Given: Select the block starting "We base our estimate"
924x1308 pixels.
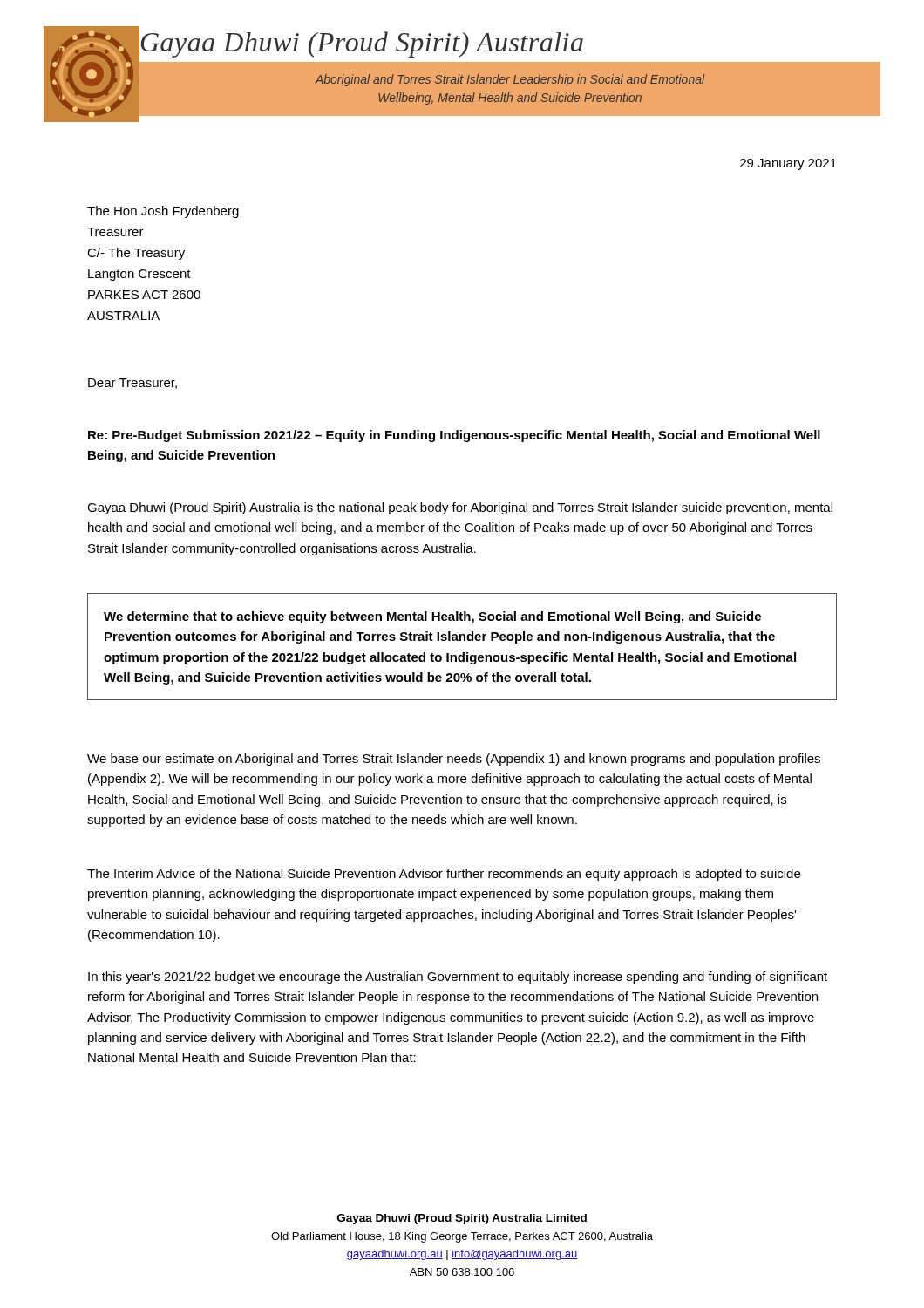Looking at the screenshot, I should 454,789.
